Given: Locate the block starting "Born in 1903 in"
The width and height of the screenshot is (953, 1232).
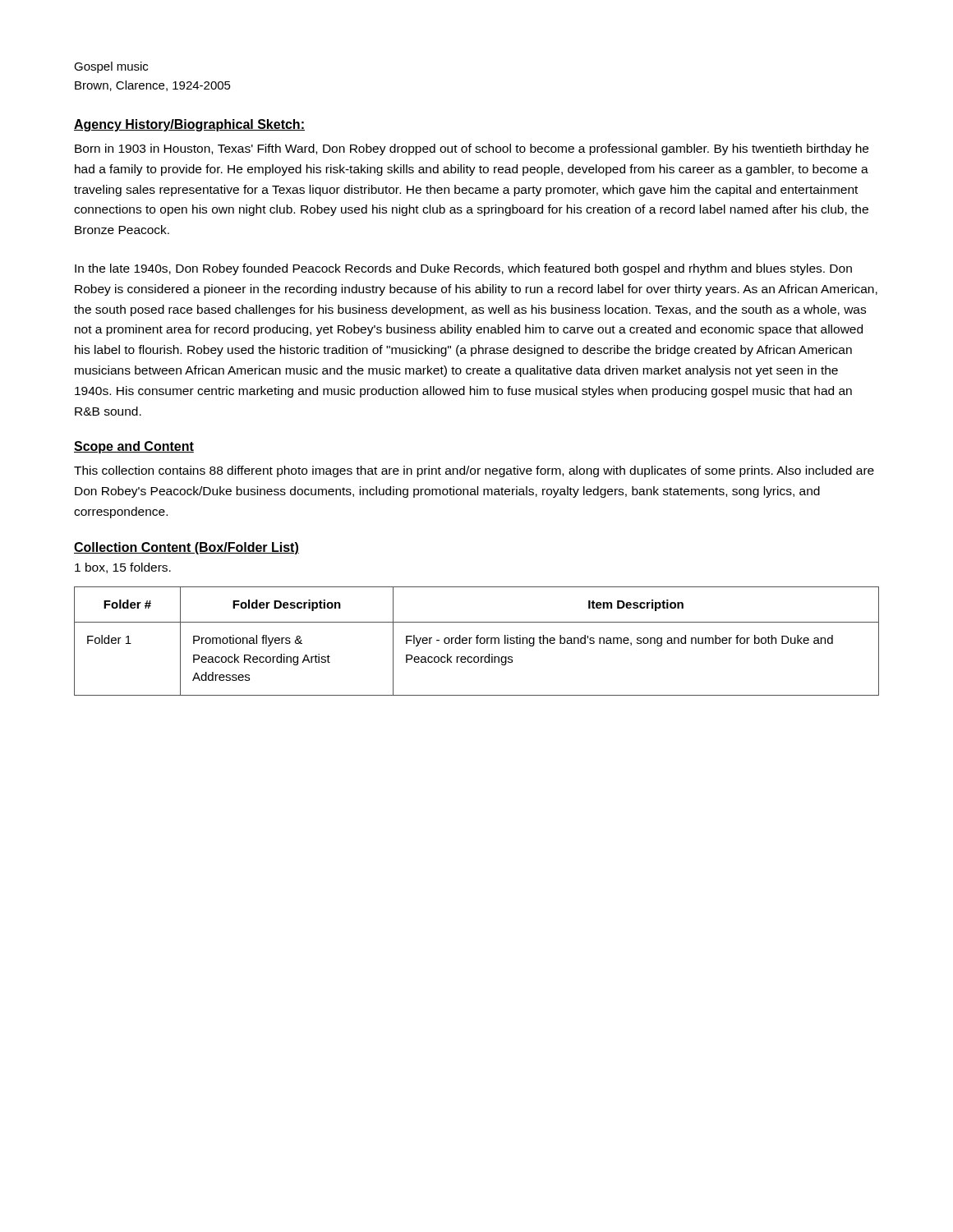Looking at the screenshot, I should pos(472,189).
